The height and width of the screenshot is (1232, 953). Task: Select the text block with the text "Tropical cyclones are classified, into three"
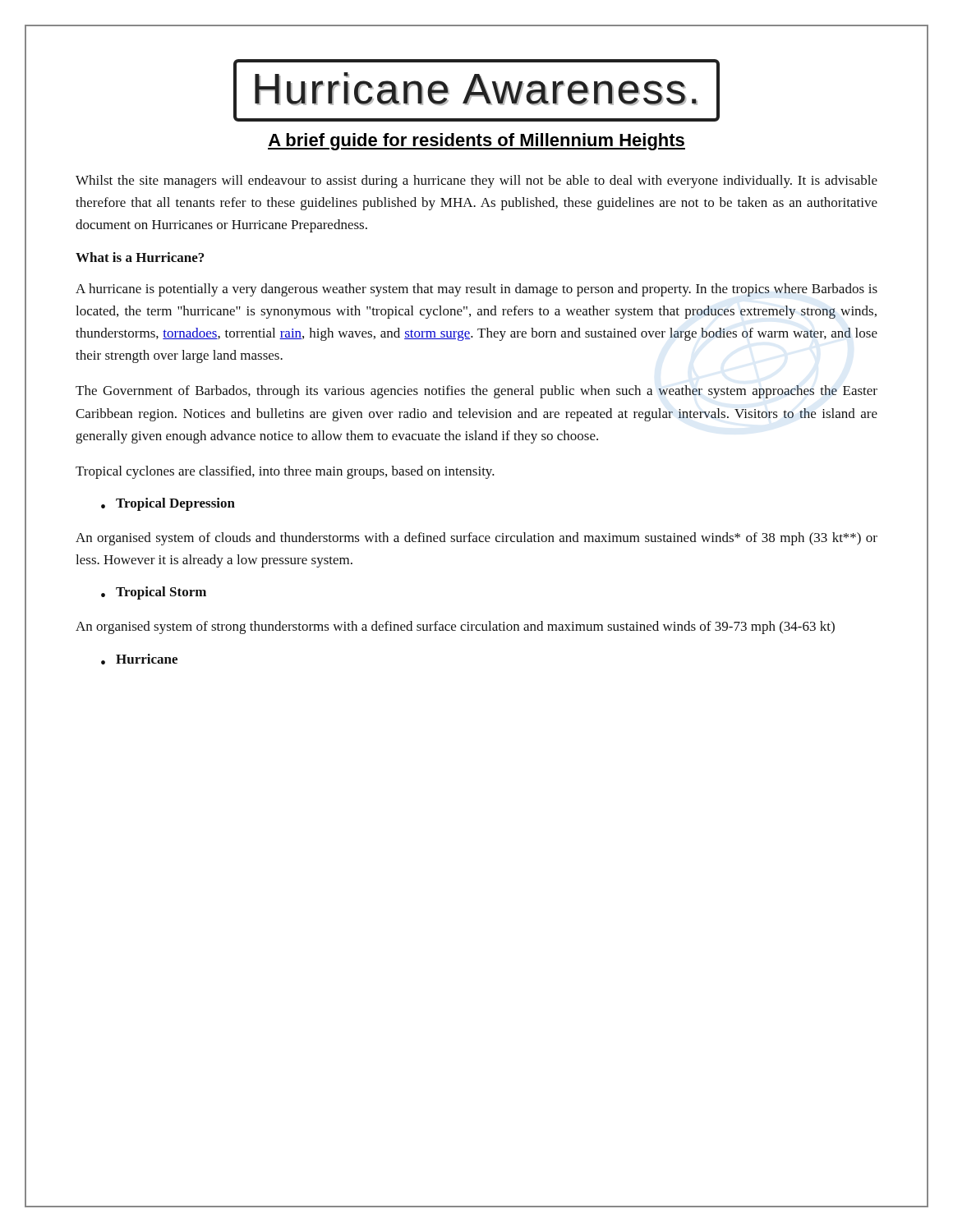(x=285, y=471)
